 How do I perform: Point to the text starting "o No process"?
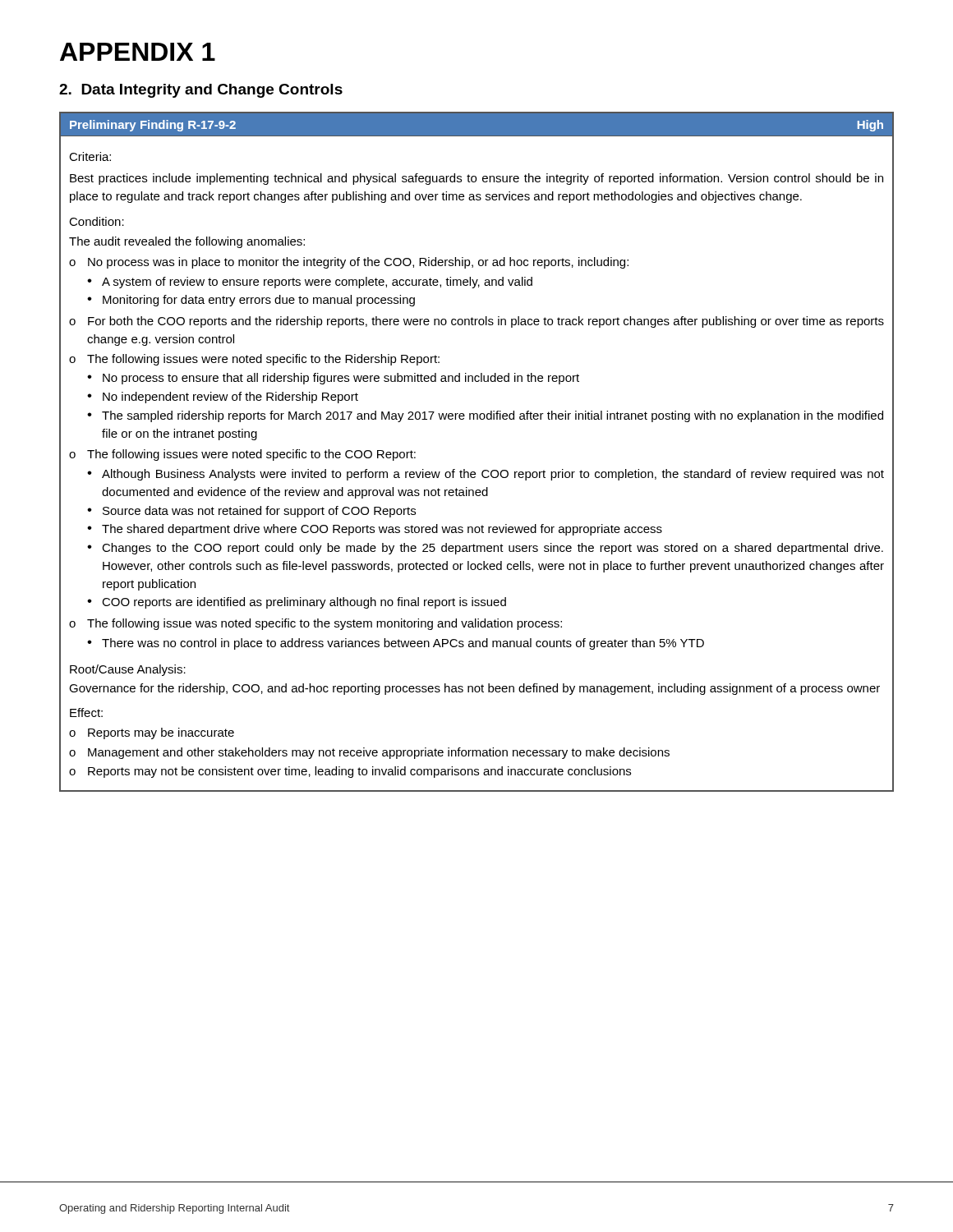pos(476,282)
